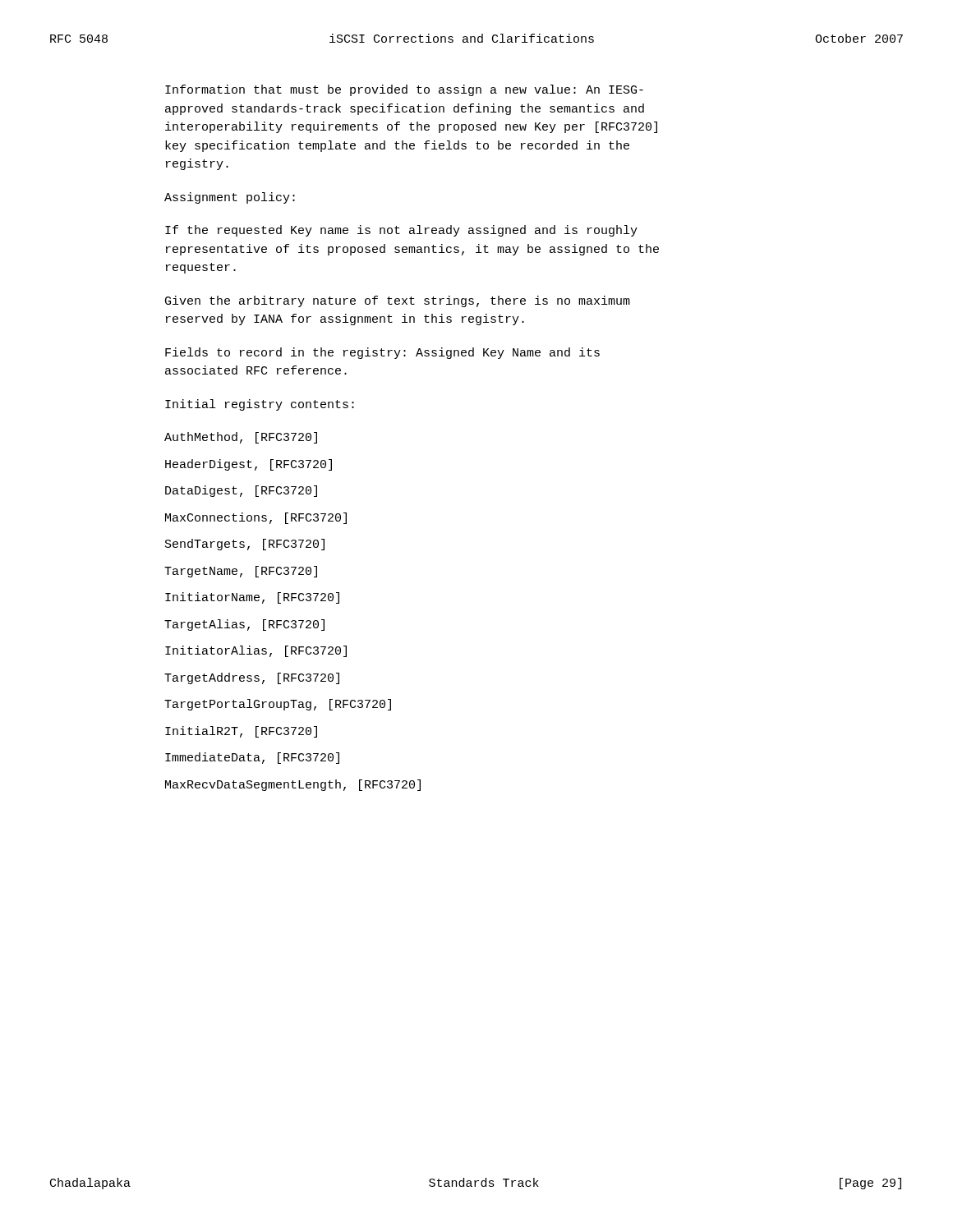Click on the region starting "InitiatorAlias, [RFC3720]"

pyautogui.click(x=257, y=652)
